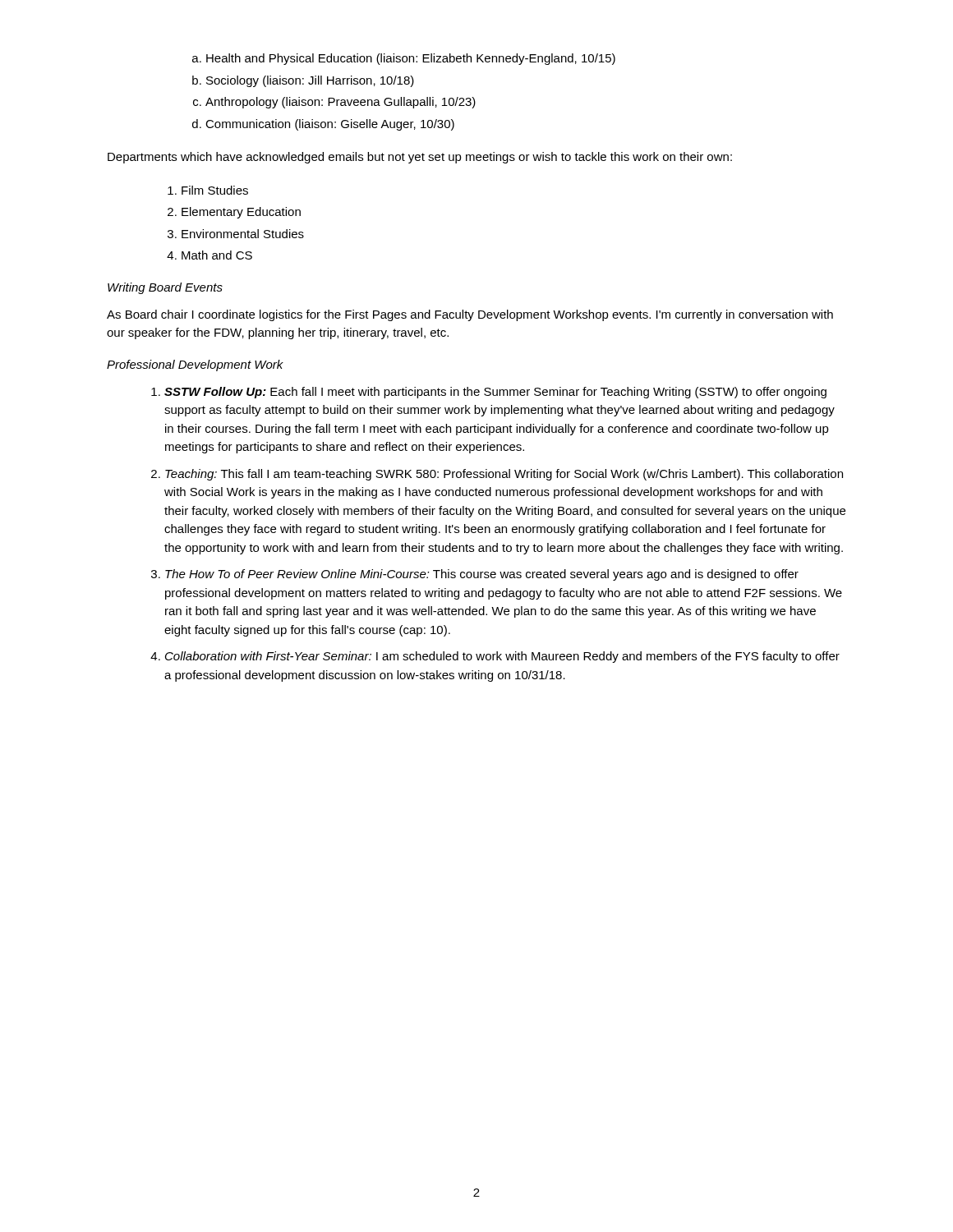Locate the list item containing "Environmental Studies"
This screenshot has height=1232, width=953.
point(243,234)
